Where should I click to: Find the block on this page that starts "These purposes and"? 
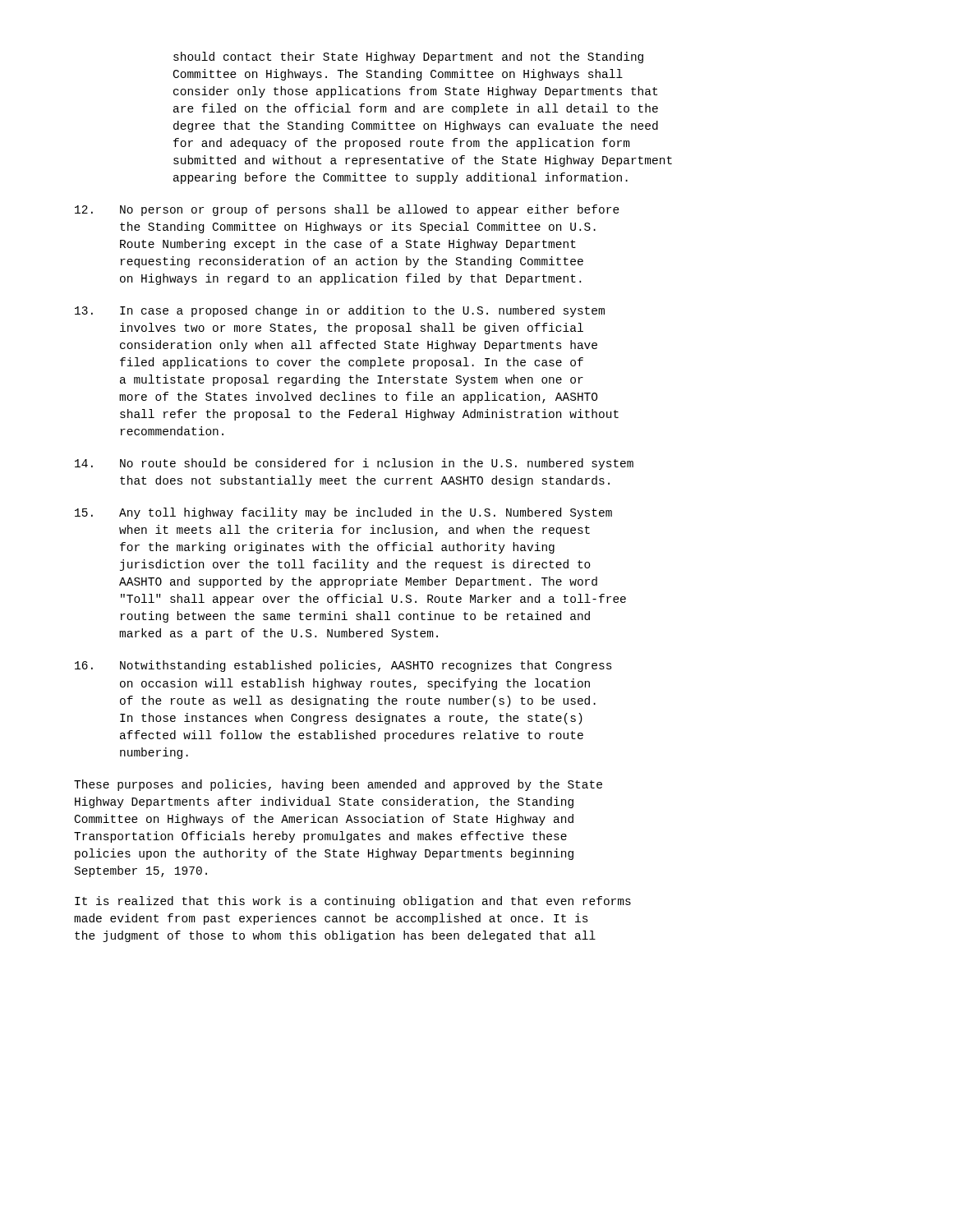point(338,828)
